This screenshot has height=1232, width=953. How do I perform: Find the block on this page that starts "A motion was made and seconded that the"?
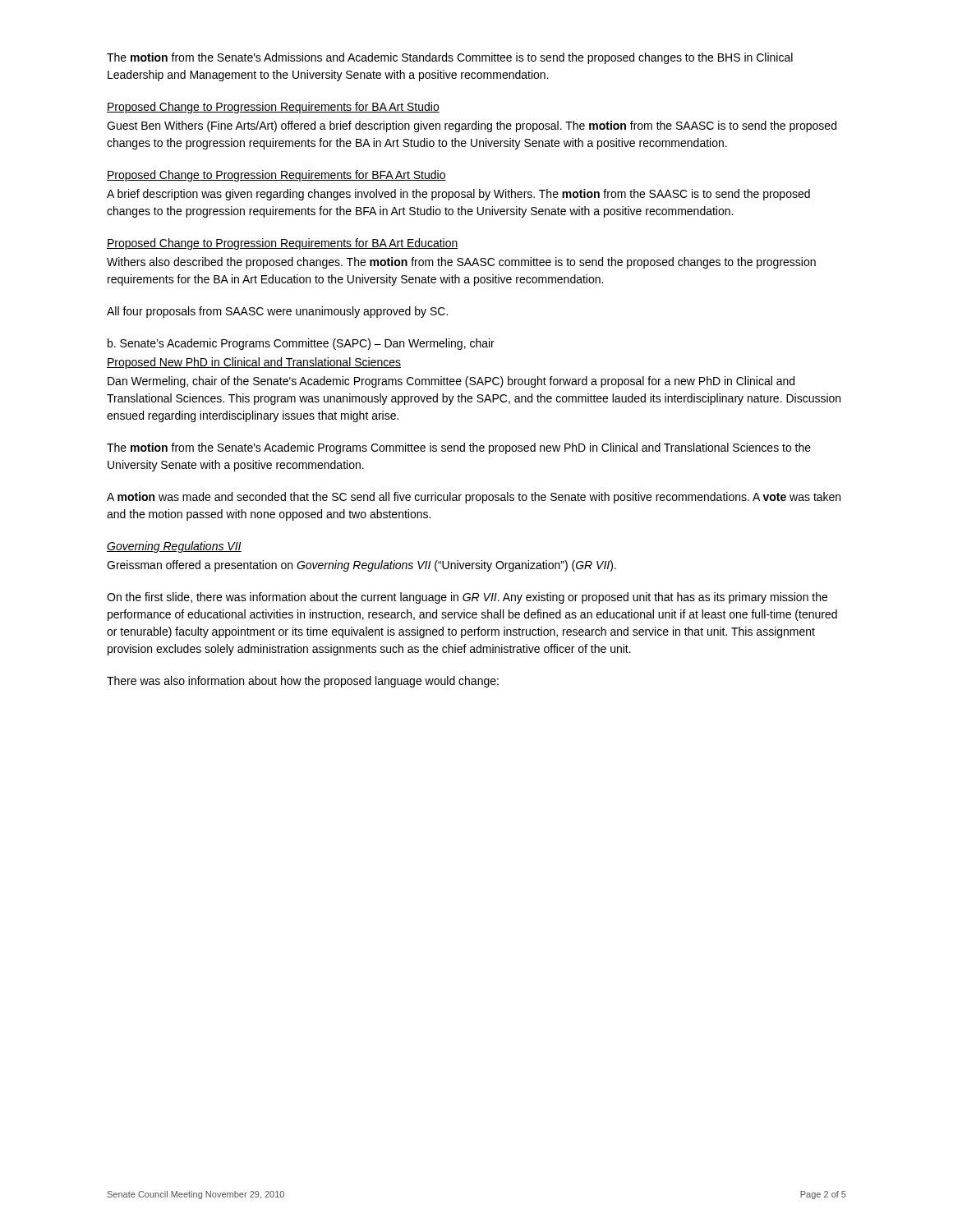474,506
